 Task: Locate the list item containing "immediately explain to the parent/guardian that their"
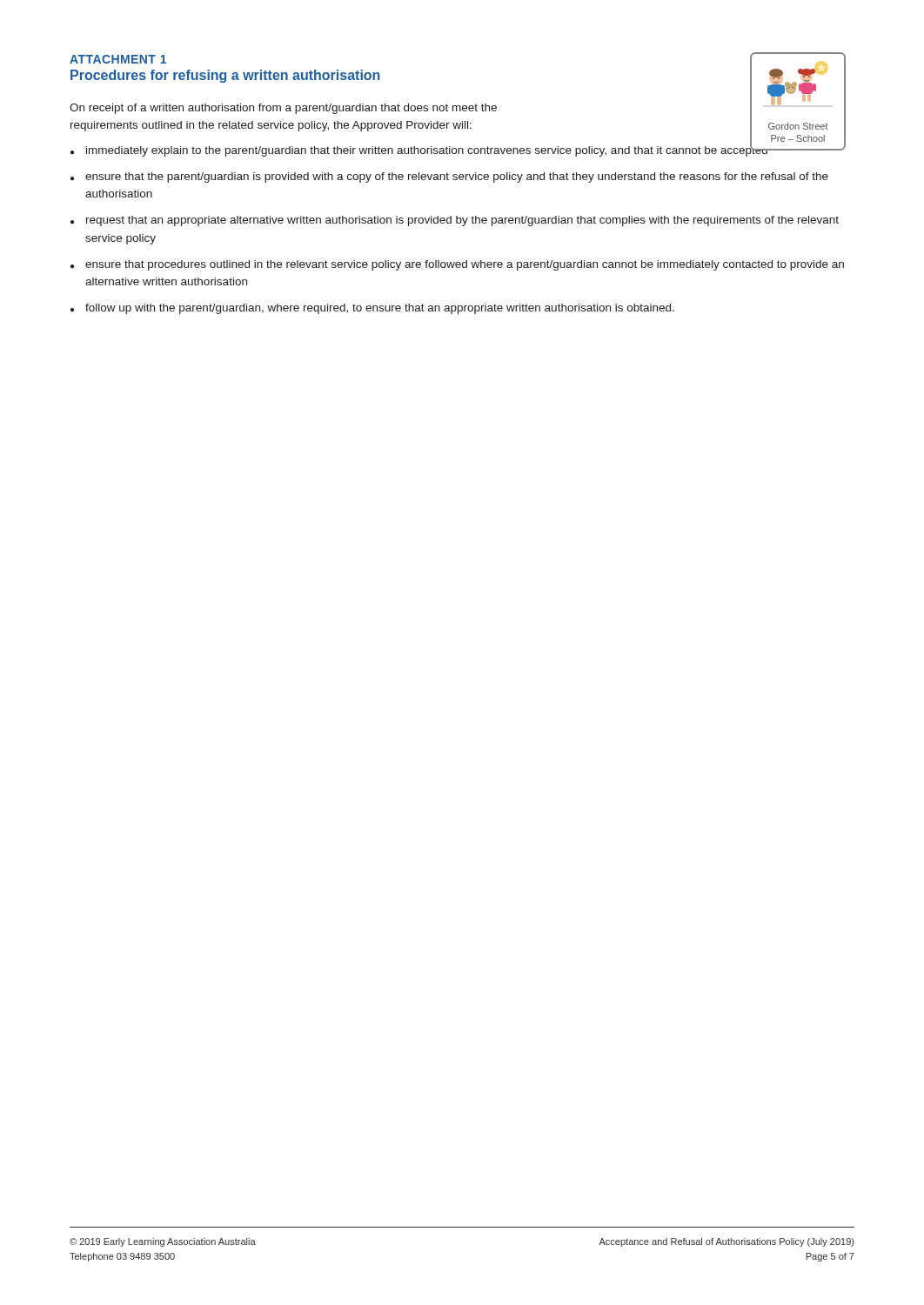coord(427,150)
